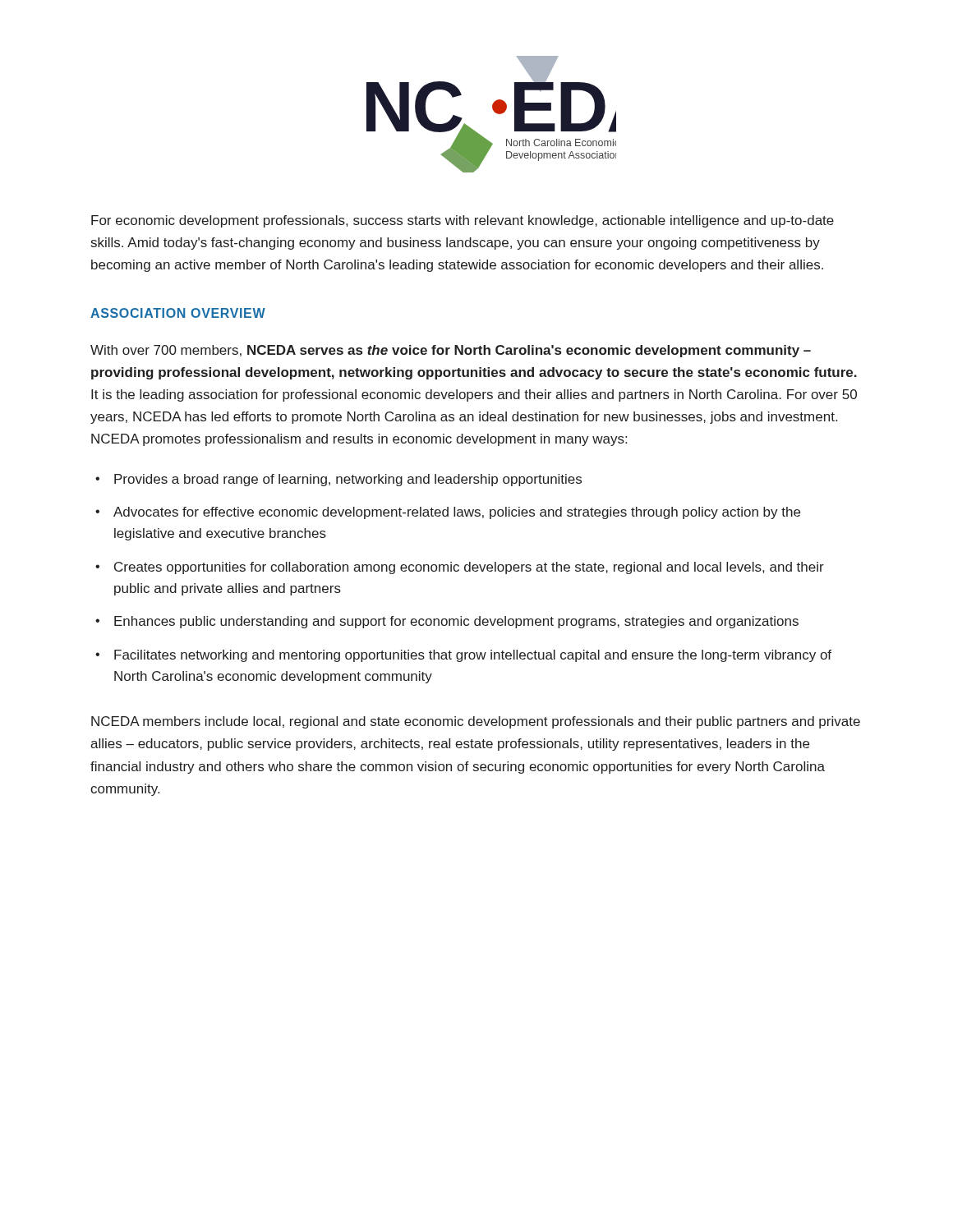Click on the text block starting "Enhances public understanding and support for economic"
This screenshot has width=953, height=1232.
[456, 621]
